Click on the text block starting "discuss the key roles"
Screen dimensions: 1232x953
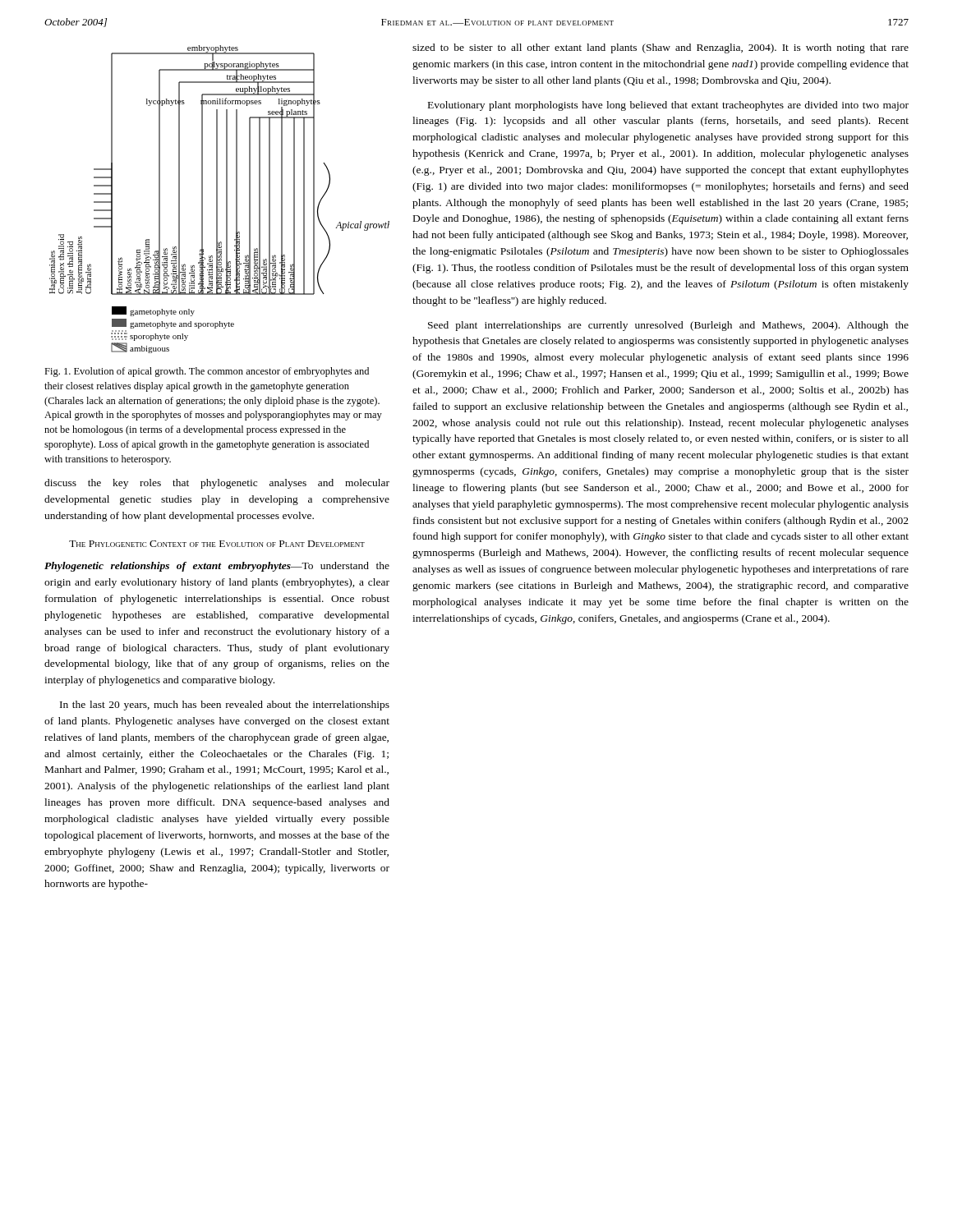pos(217,499)
